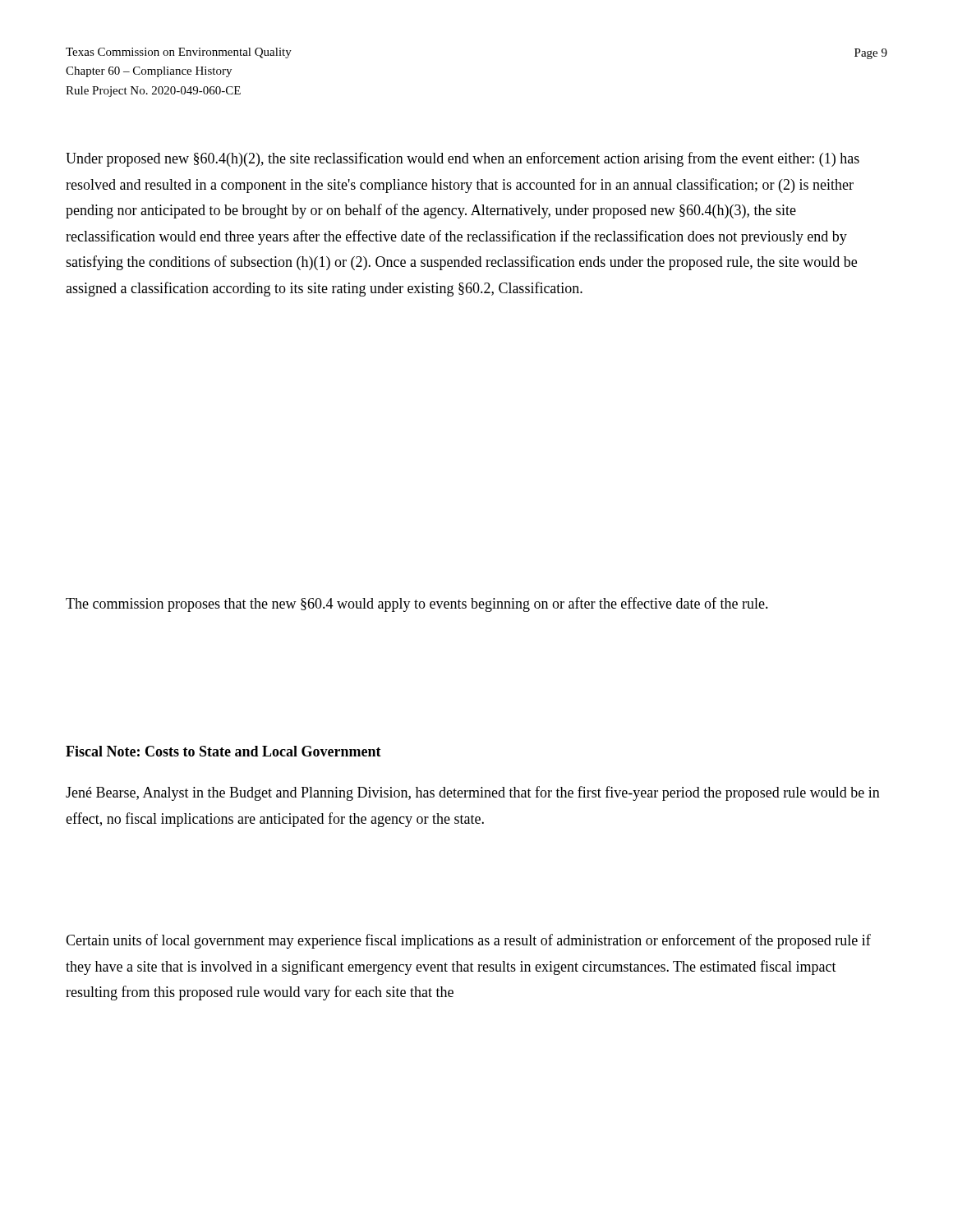Find the text starting "Fiscal Note: Costs to State and Local"

[x=223, y=752]
